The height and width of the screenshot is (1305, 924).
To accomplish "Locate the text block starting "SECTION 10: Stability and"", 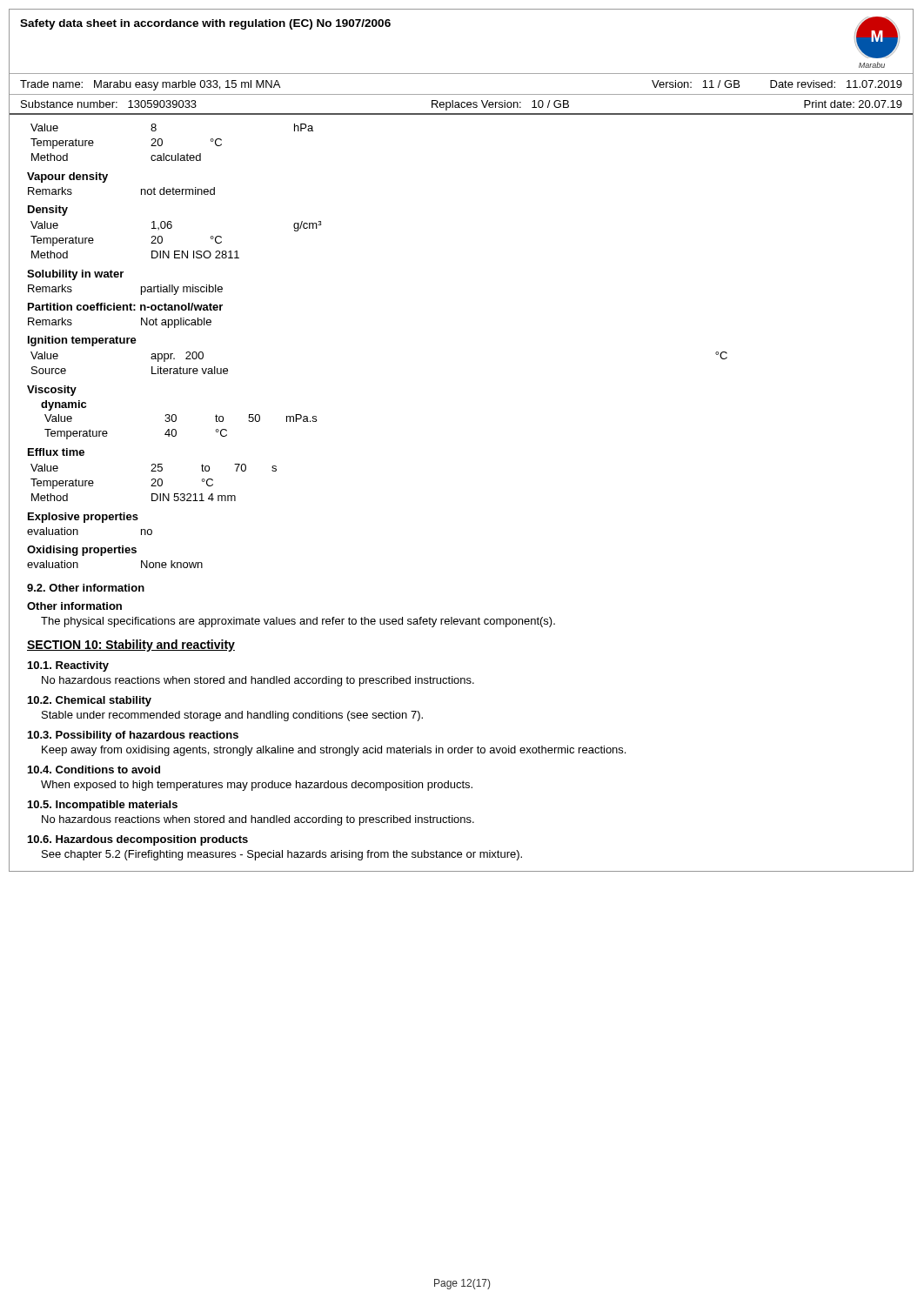I will [131, 645].
